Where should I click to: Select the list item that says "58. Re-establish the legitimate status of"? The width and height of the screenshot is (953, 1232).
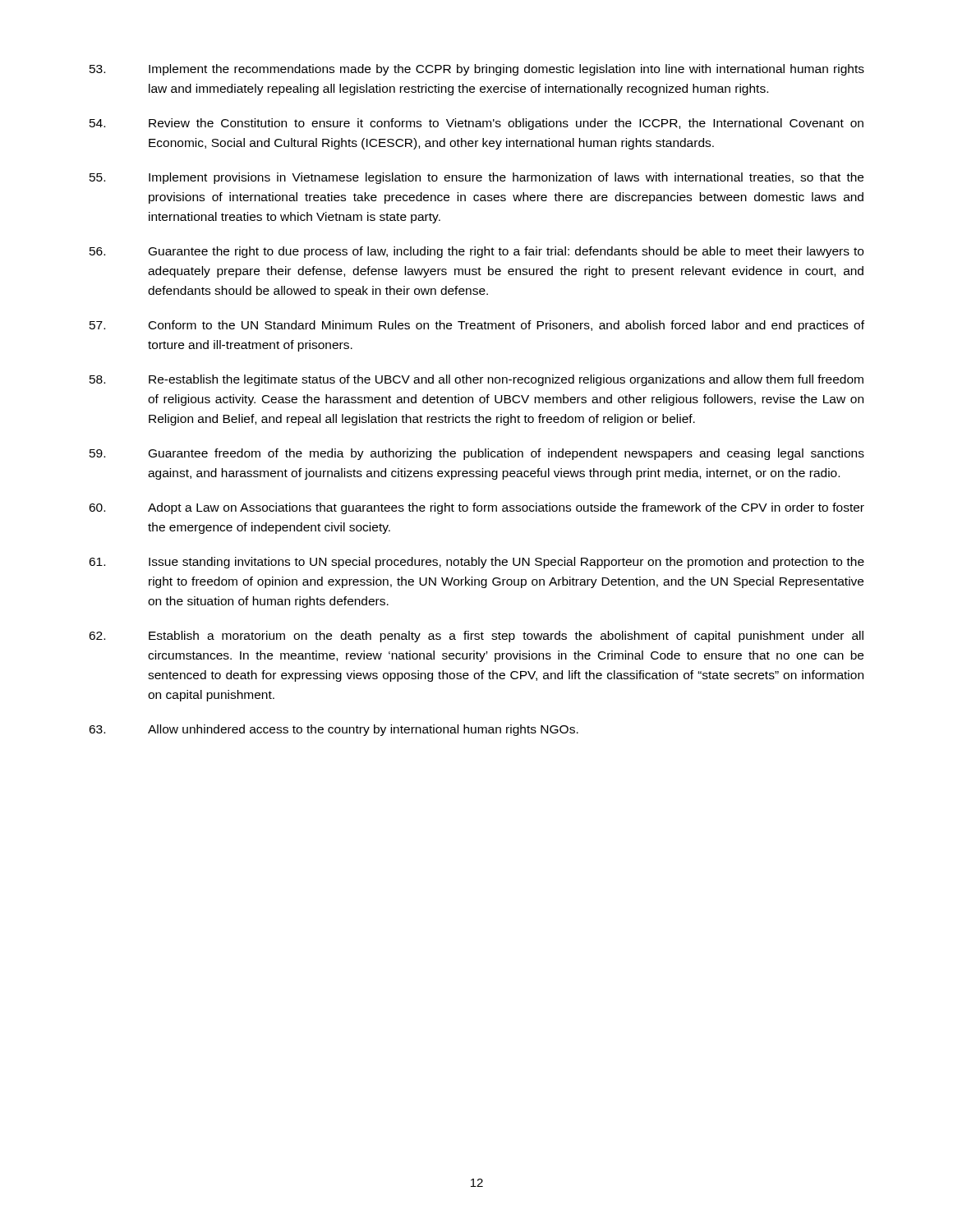tap(476, 399)
